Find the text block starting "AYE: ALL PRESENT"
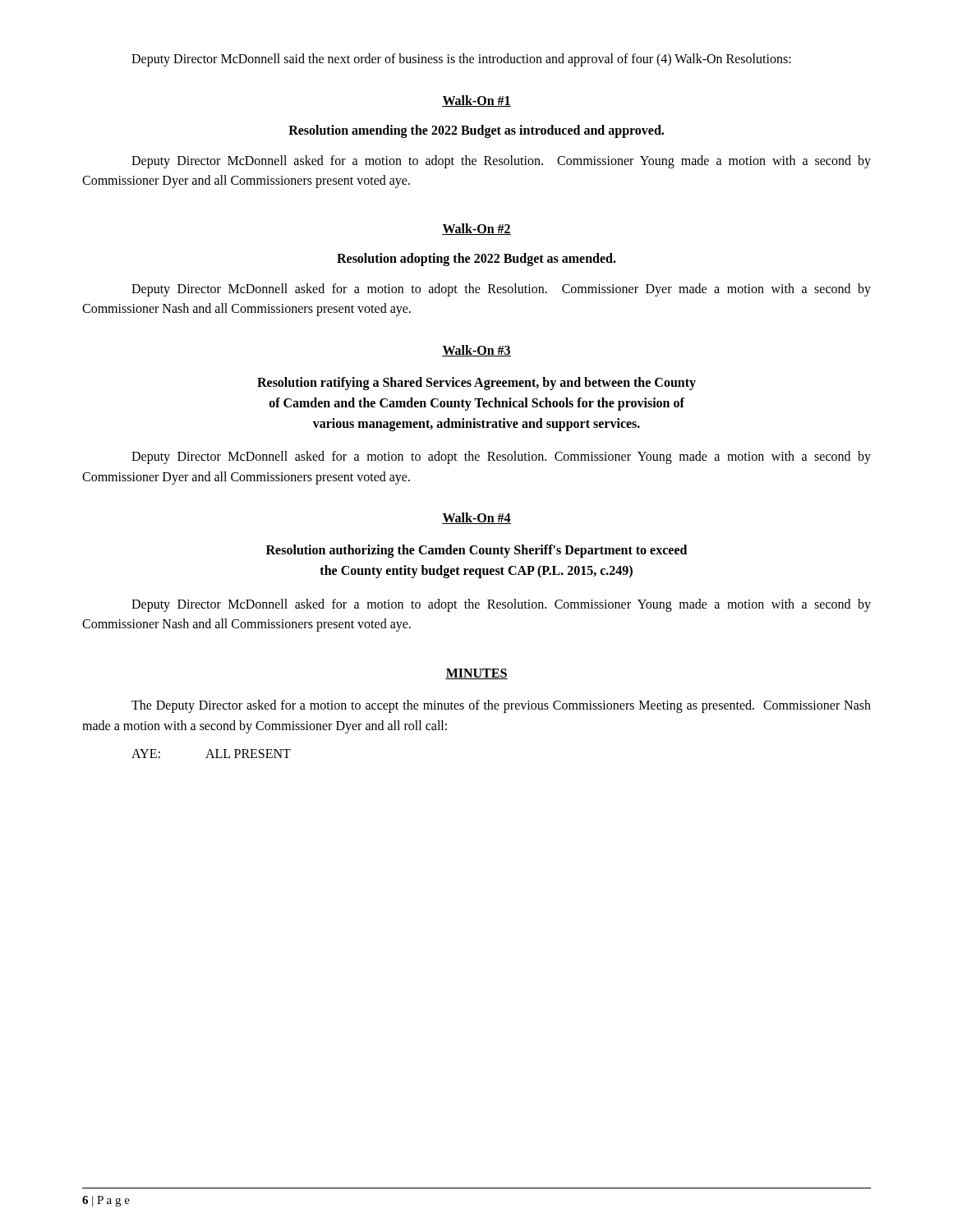 211,754
